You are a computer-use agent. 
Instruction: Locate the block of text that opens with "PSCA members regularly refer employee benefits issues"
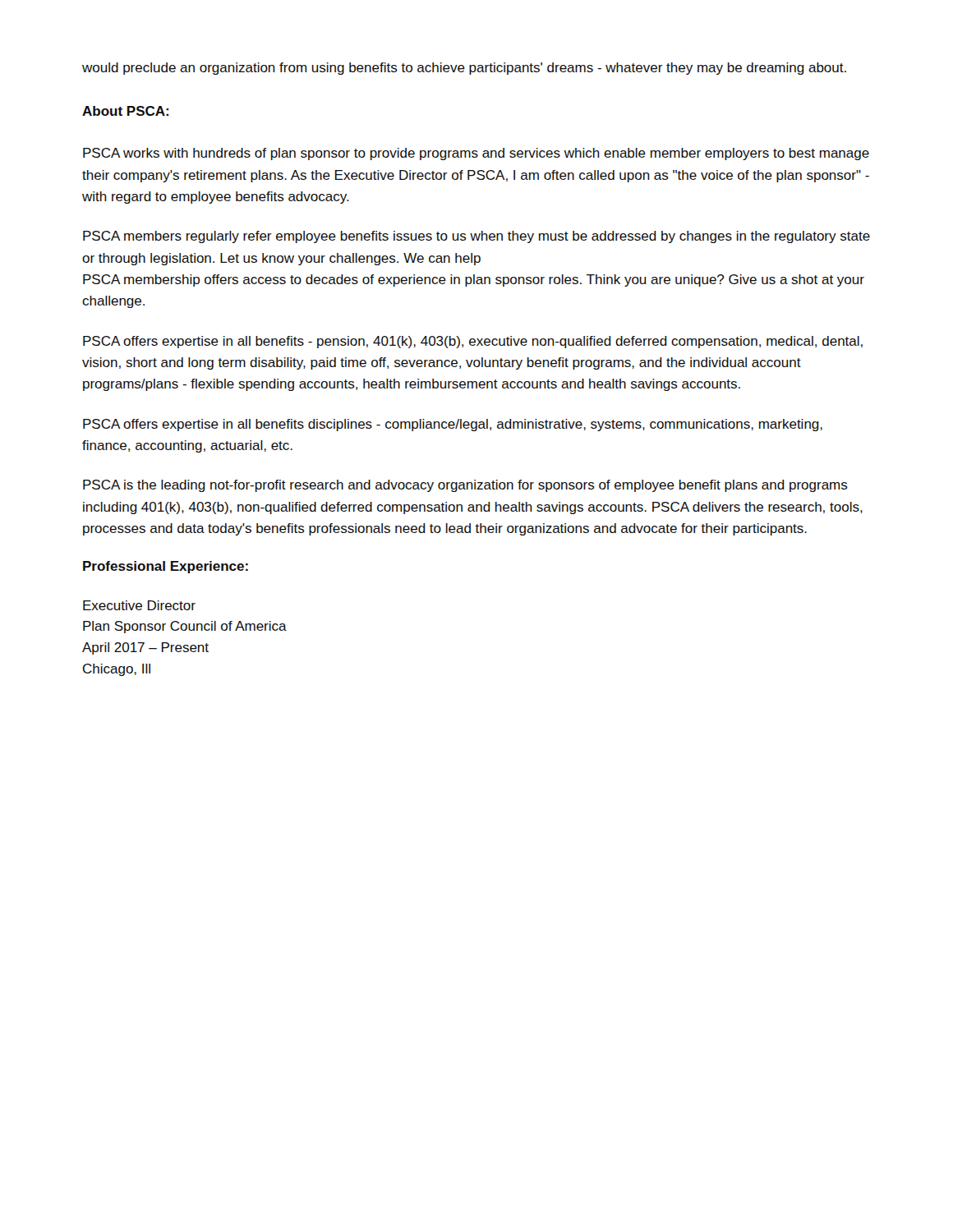[x=476, y=269]
